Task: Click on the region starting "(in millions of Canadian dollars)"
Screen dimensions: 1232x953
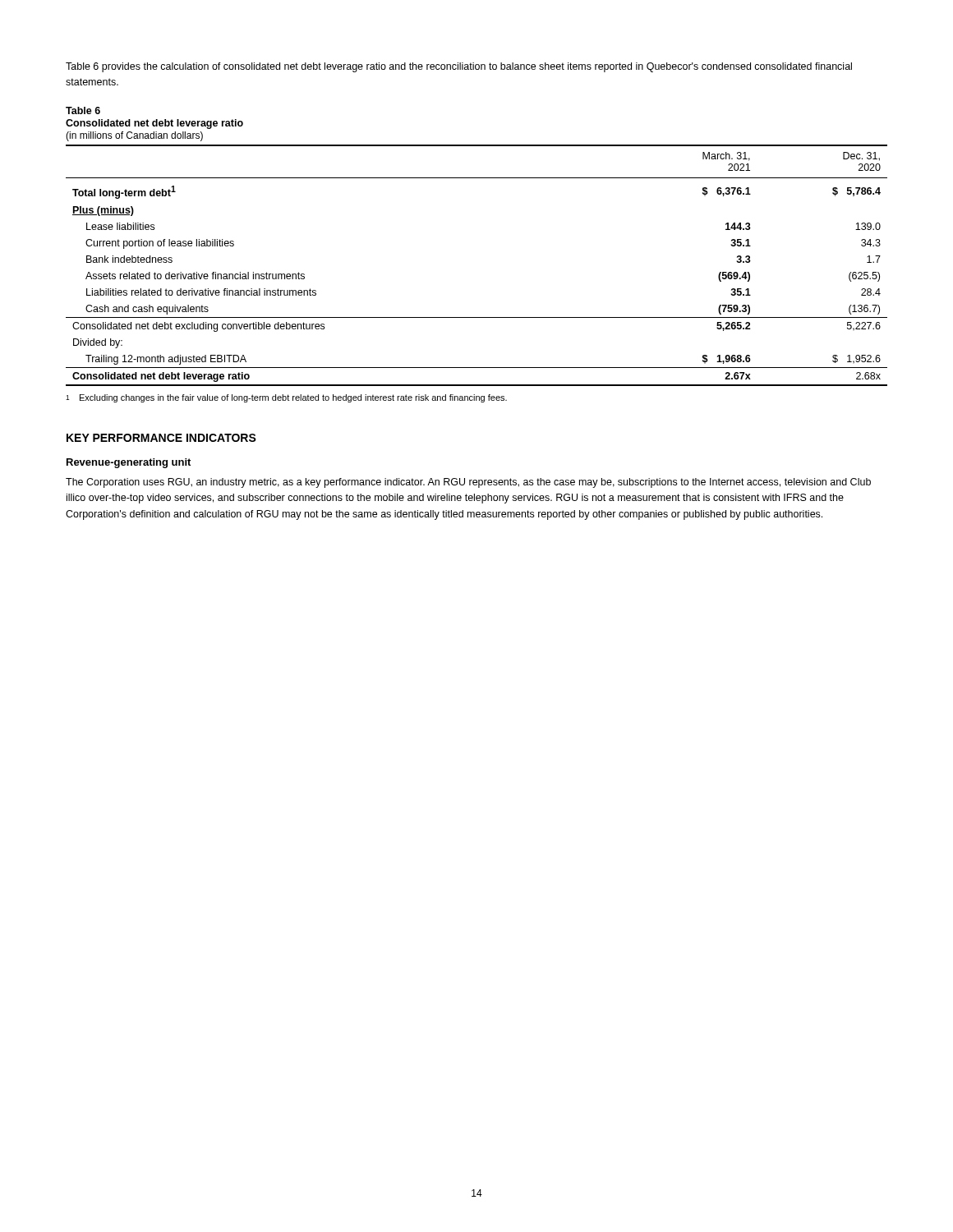Action: [x=135, y=135]
